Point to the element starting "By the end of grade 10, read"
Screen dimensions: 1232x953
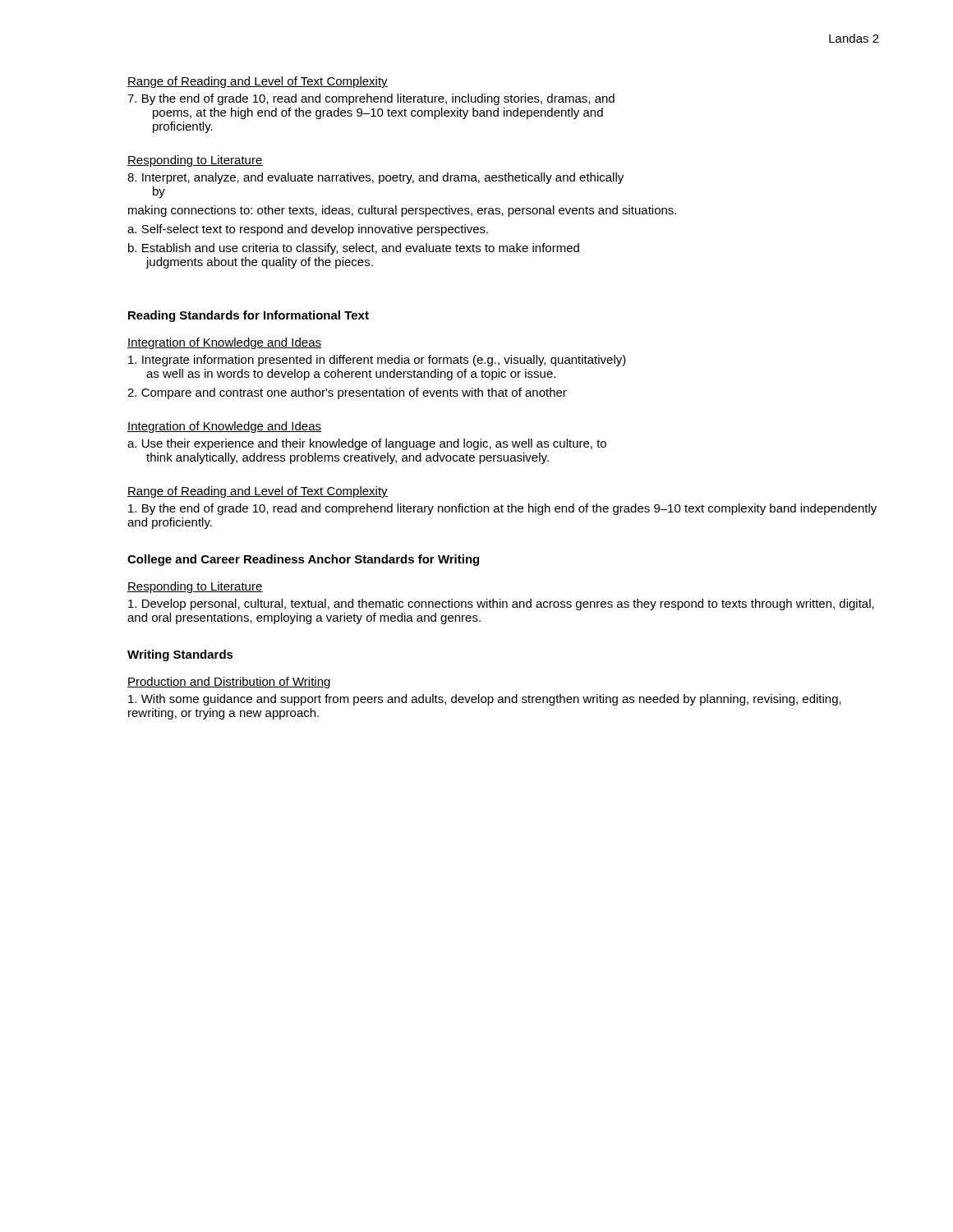click(x=502, y=515)
